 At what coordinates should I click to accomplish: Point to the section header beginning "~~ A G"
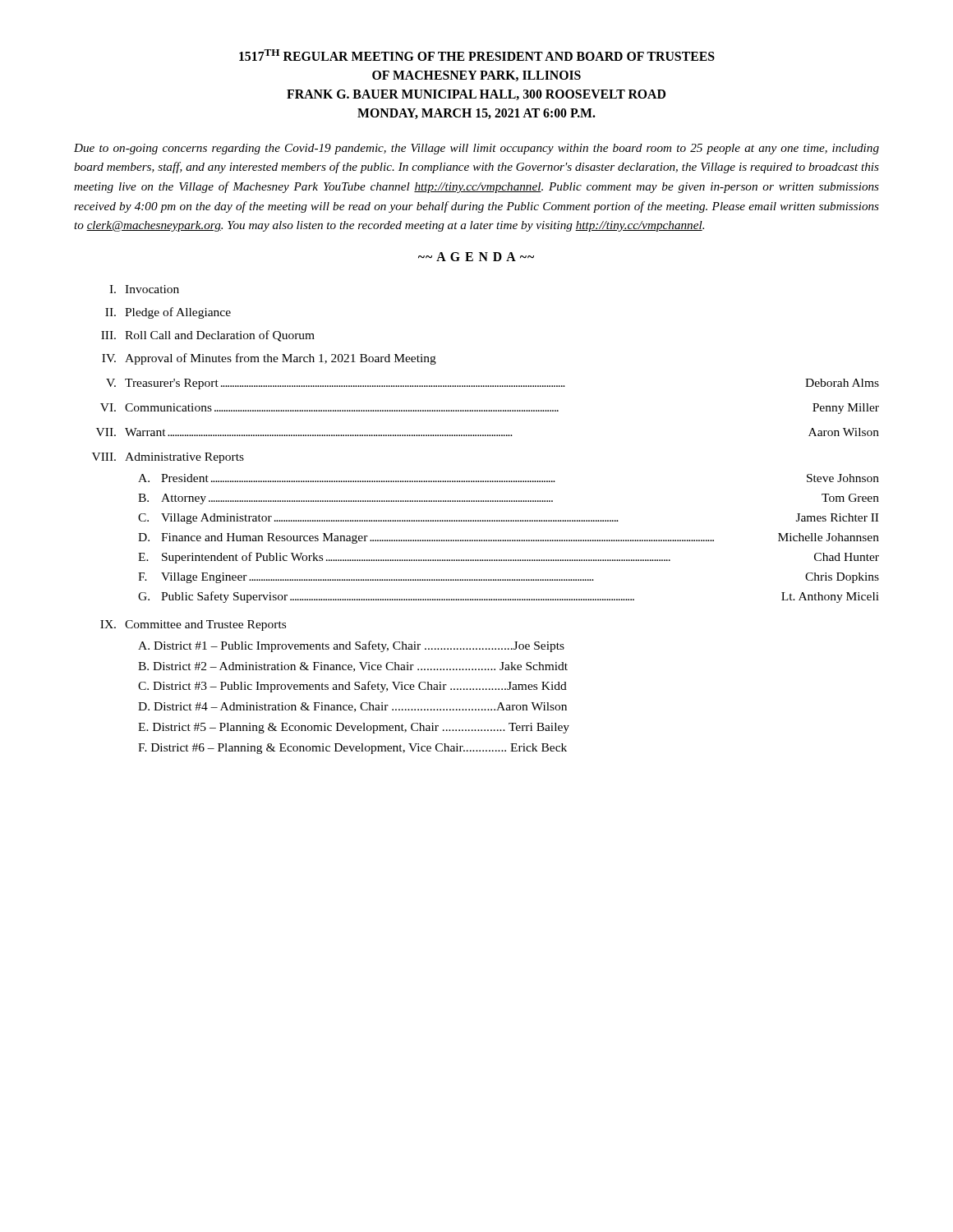click(476, 256)
